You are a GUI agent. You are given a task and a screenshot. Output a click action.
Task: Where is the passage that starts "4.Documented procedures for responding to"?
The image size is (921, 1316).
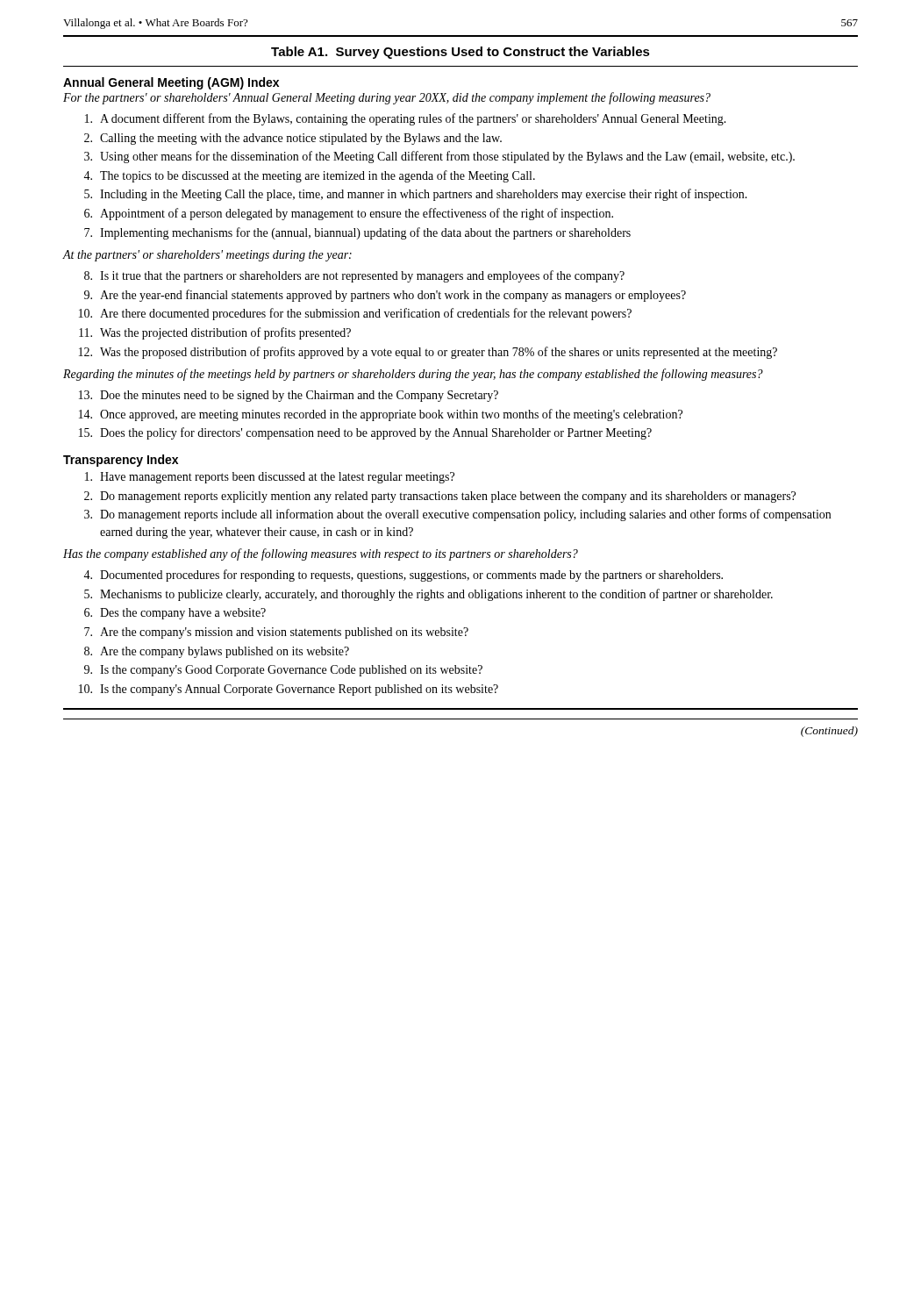point(460,576)
